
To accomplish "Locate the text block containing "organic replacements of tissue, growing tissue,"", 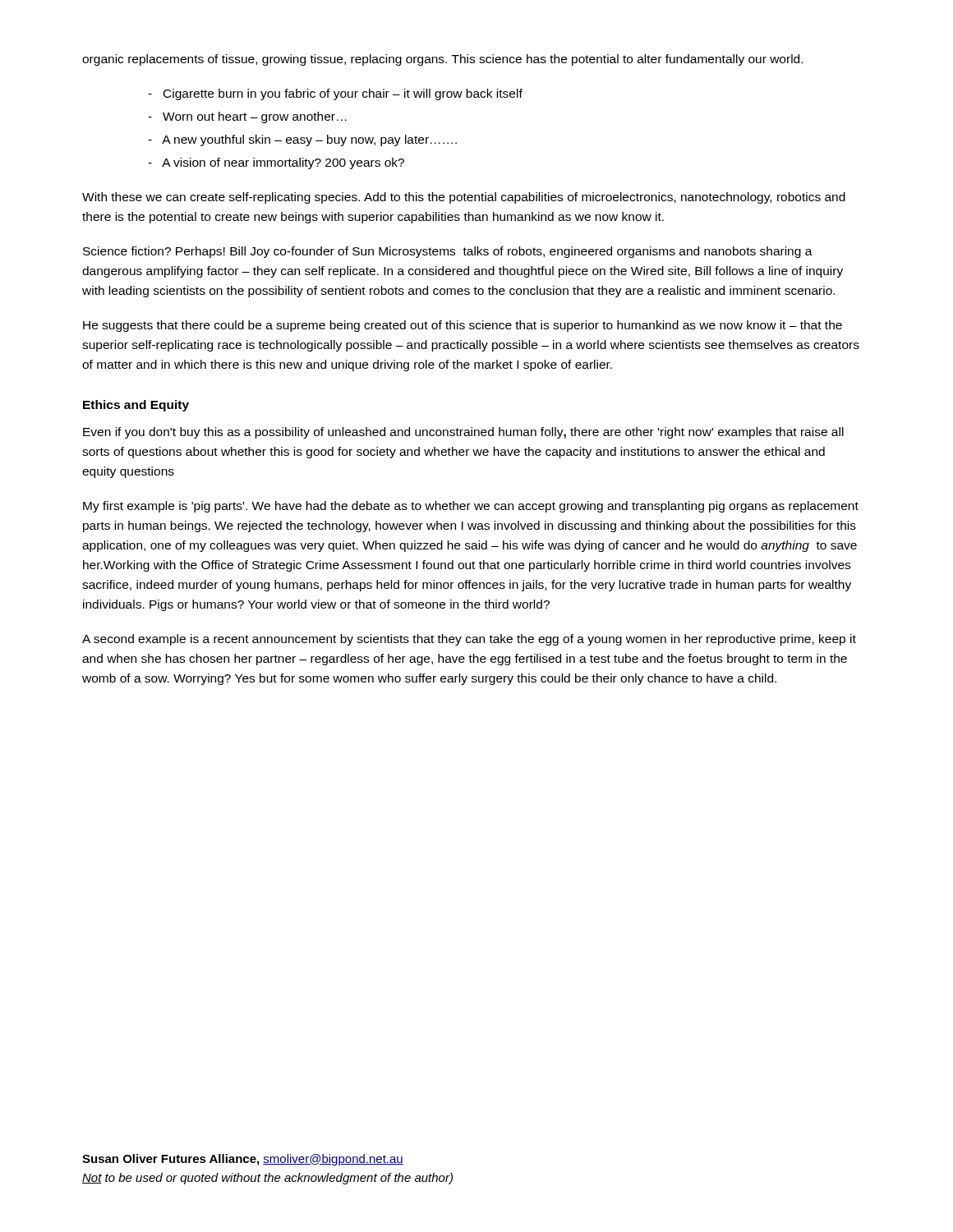I will click(443, 59).
